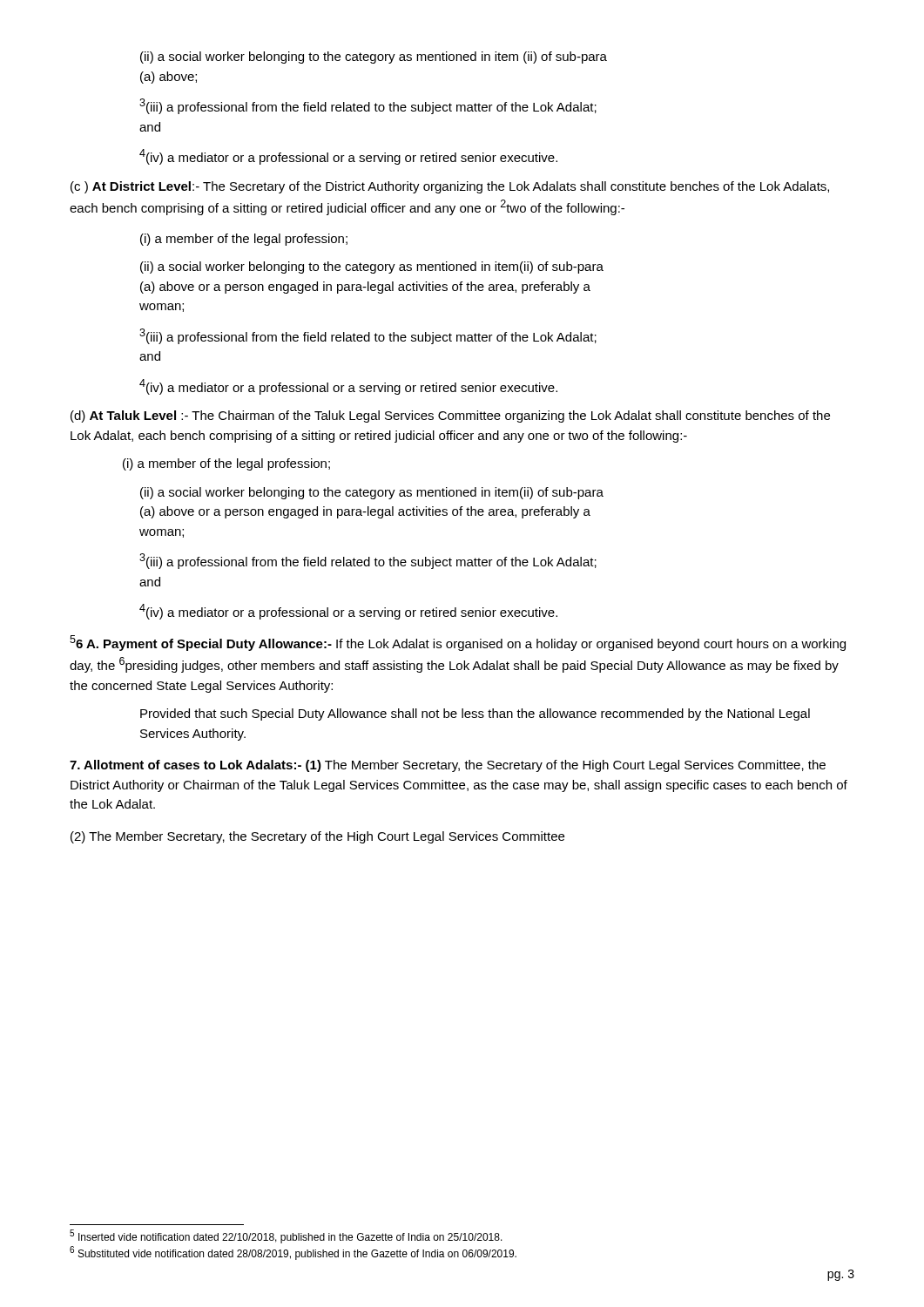Click on the footnote that reads "6 Substituted vide notification"

tap(293, 1253)
